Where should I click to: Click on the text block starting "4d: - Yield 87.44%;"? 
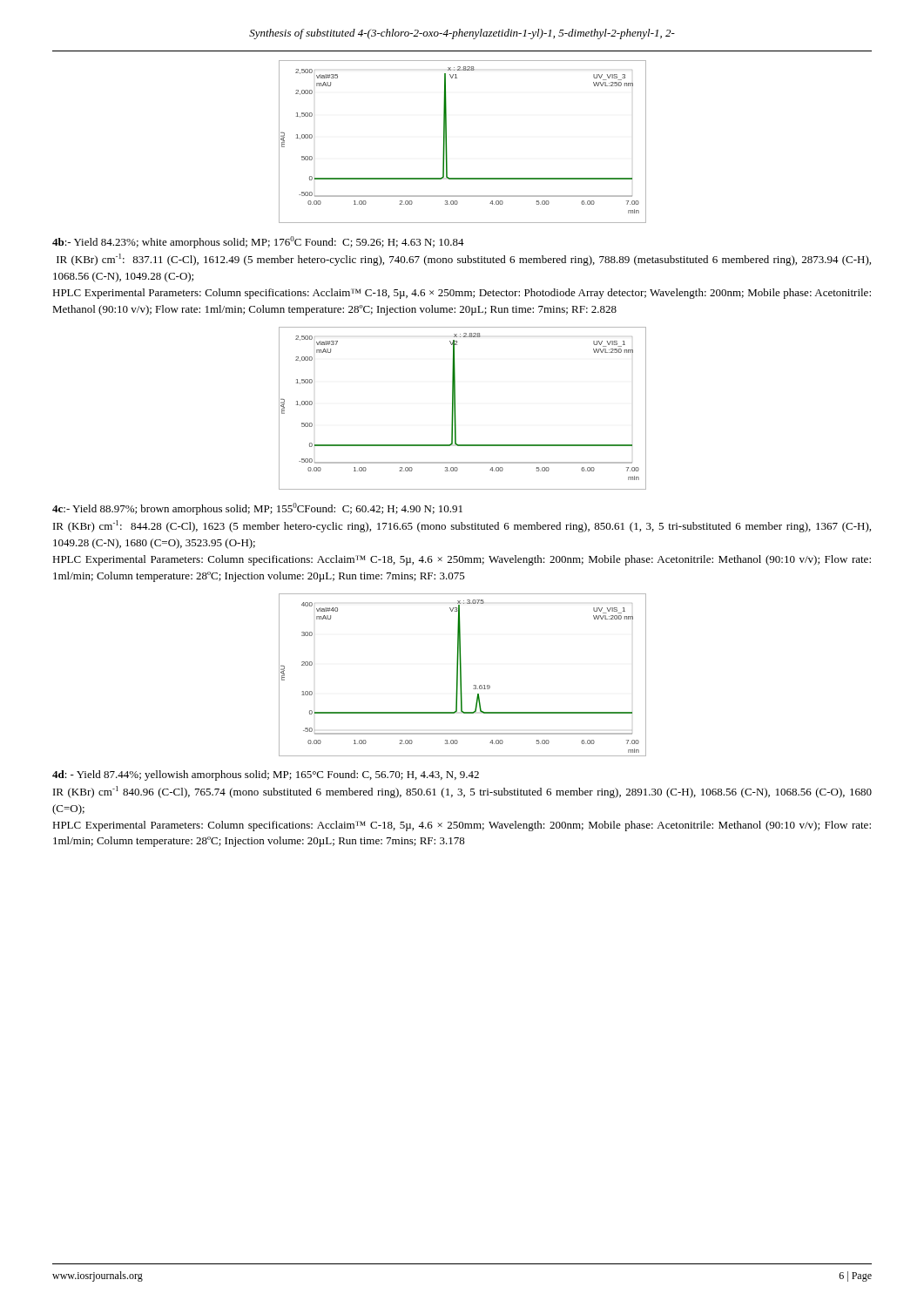tap(462, 807)
